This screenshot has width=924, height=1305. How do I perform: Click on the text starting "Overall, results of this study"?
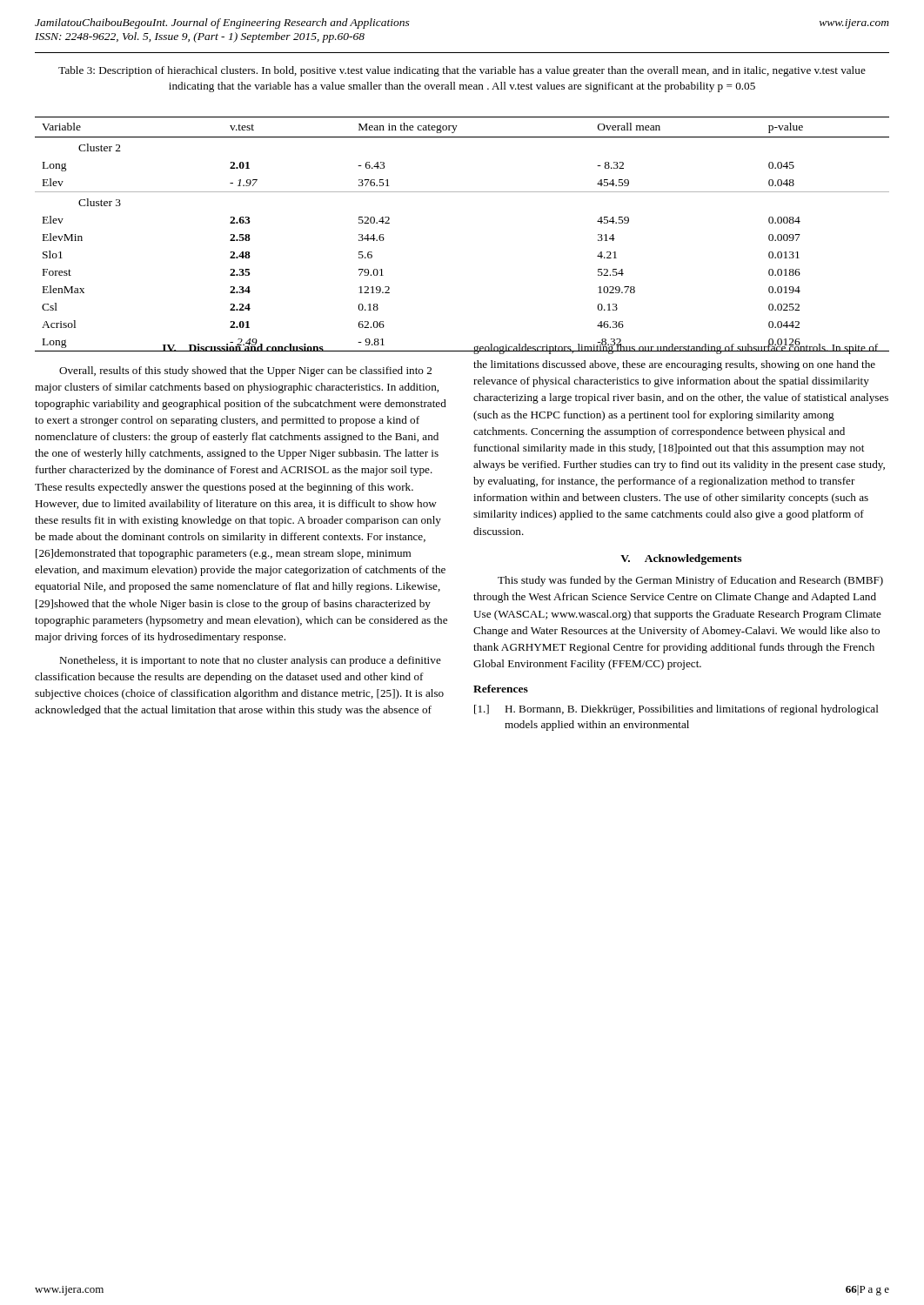[x=243, y=540]
